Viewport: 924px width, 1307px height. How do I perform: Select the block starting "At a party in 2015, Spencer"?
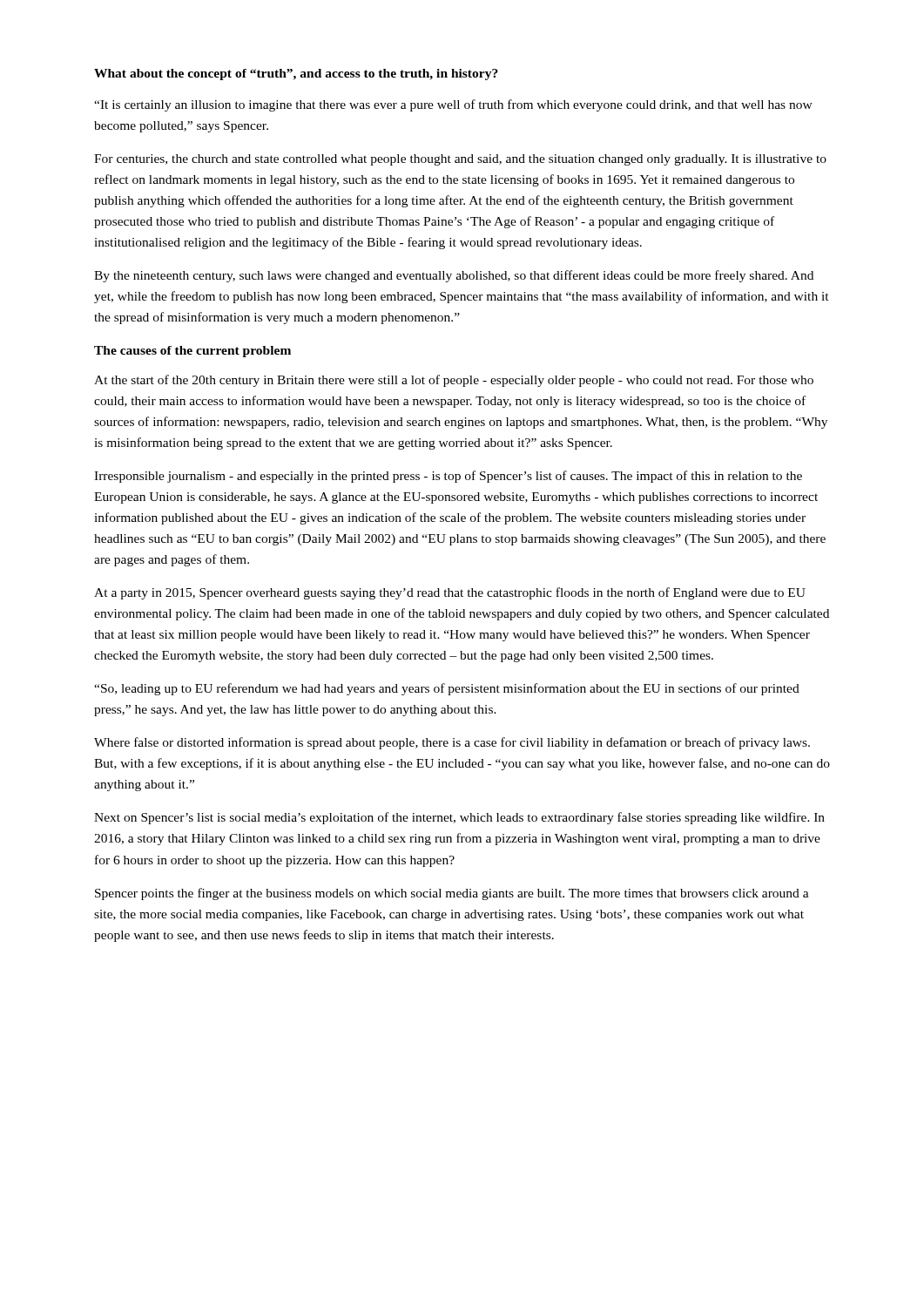(x=462, y=624)
